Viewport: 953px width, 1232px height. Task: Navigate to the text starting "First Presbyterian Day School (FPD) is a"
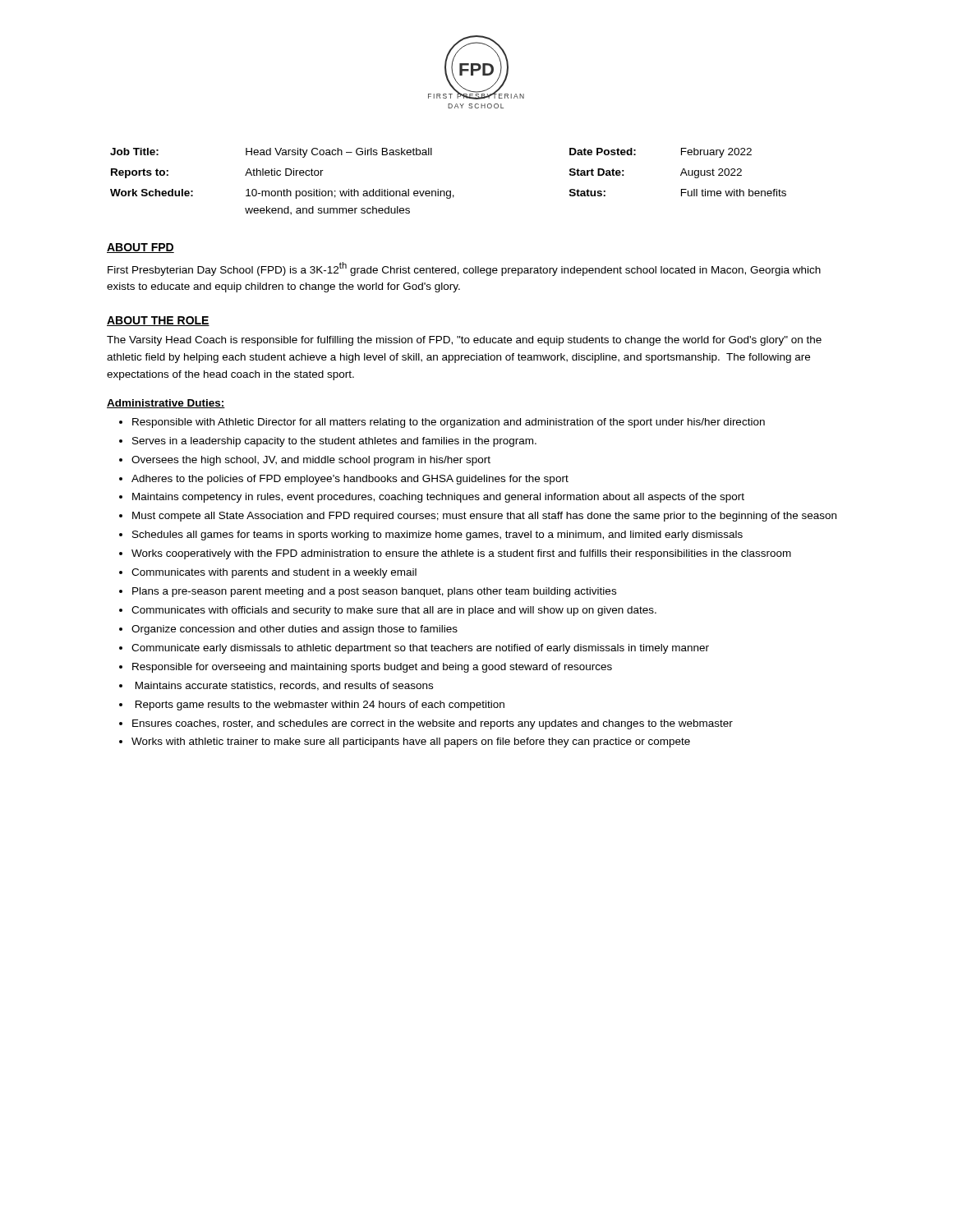point(464,276)
